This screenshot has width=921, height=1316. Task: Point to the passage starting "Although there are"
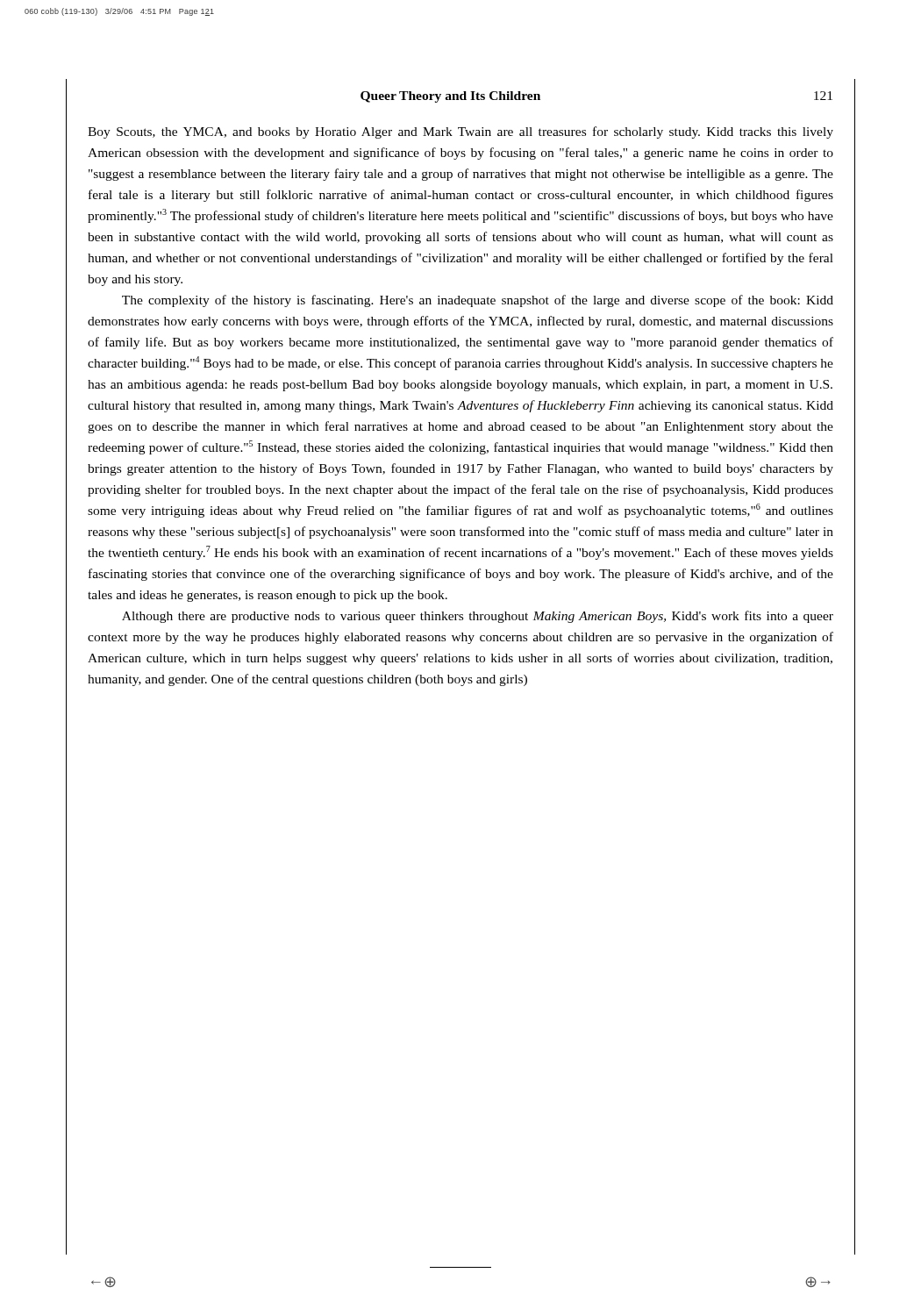(460, 648)
